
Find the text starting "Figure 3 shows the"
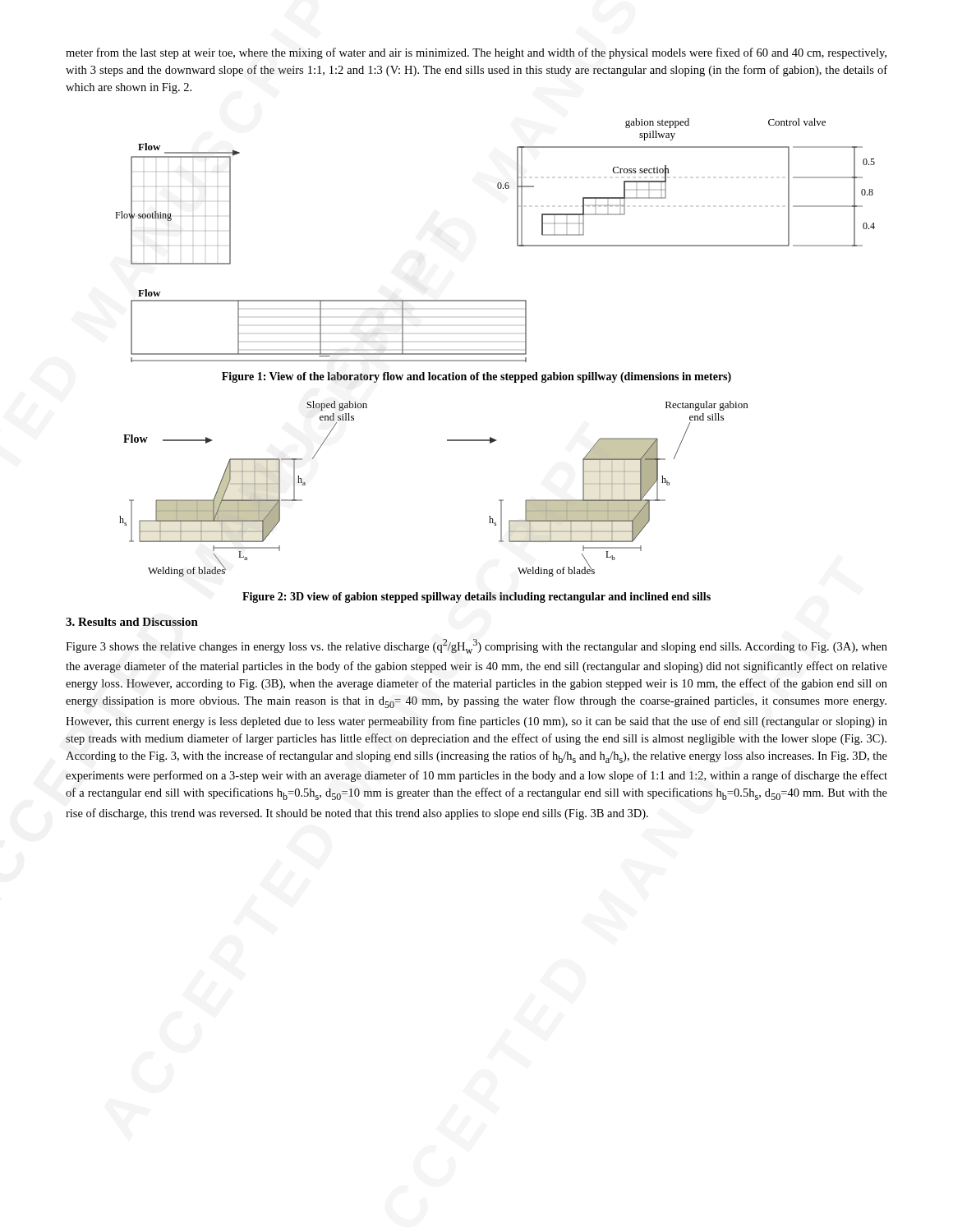(x=476, y=728)
